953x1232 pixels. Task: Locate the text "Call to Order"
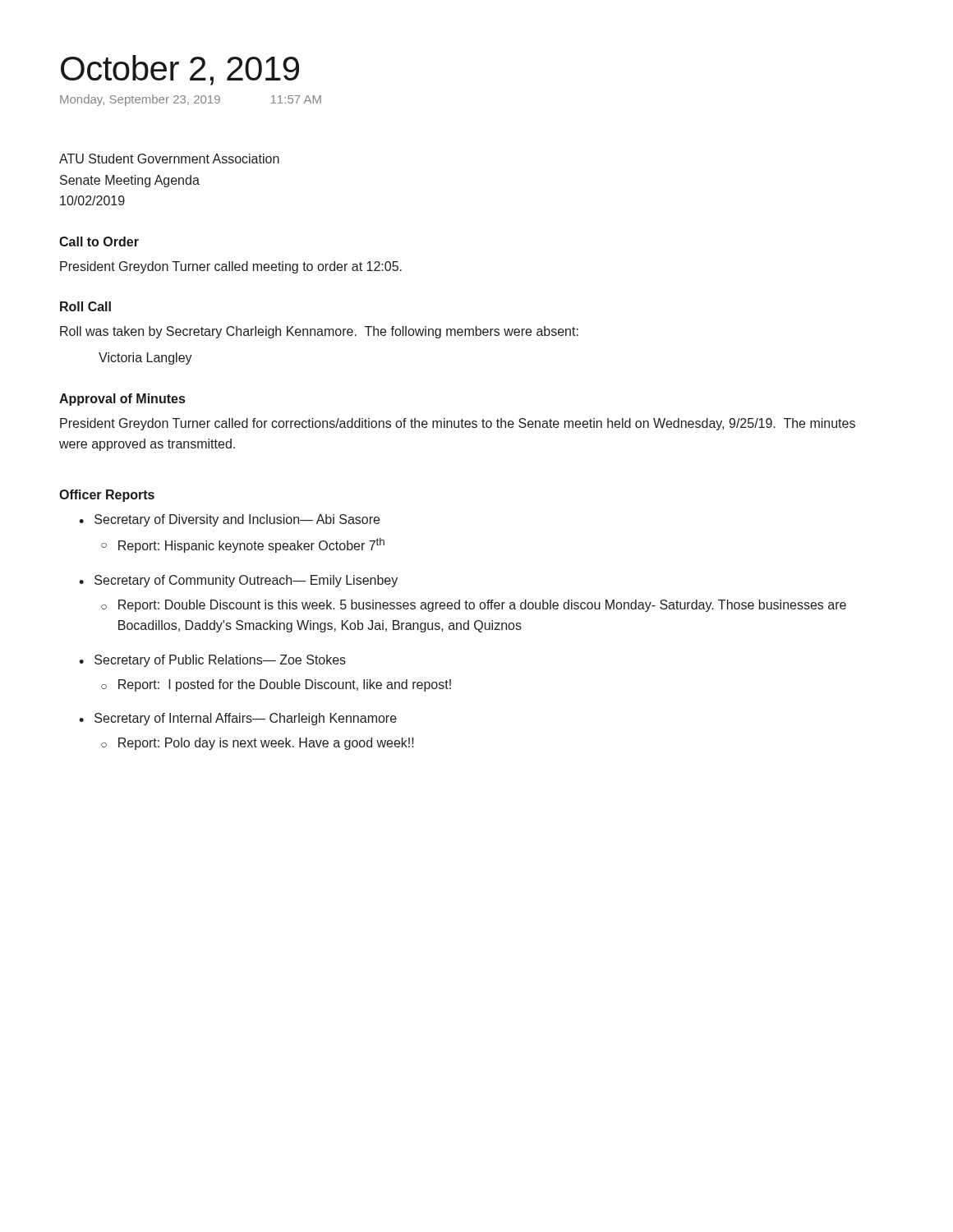tap(99, 242)
